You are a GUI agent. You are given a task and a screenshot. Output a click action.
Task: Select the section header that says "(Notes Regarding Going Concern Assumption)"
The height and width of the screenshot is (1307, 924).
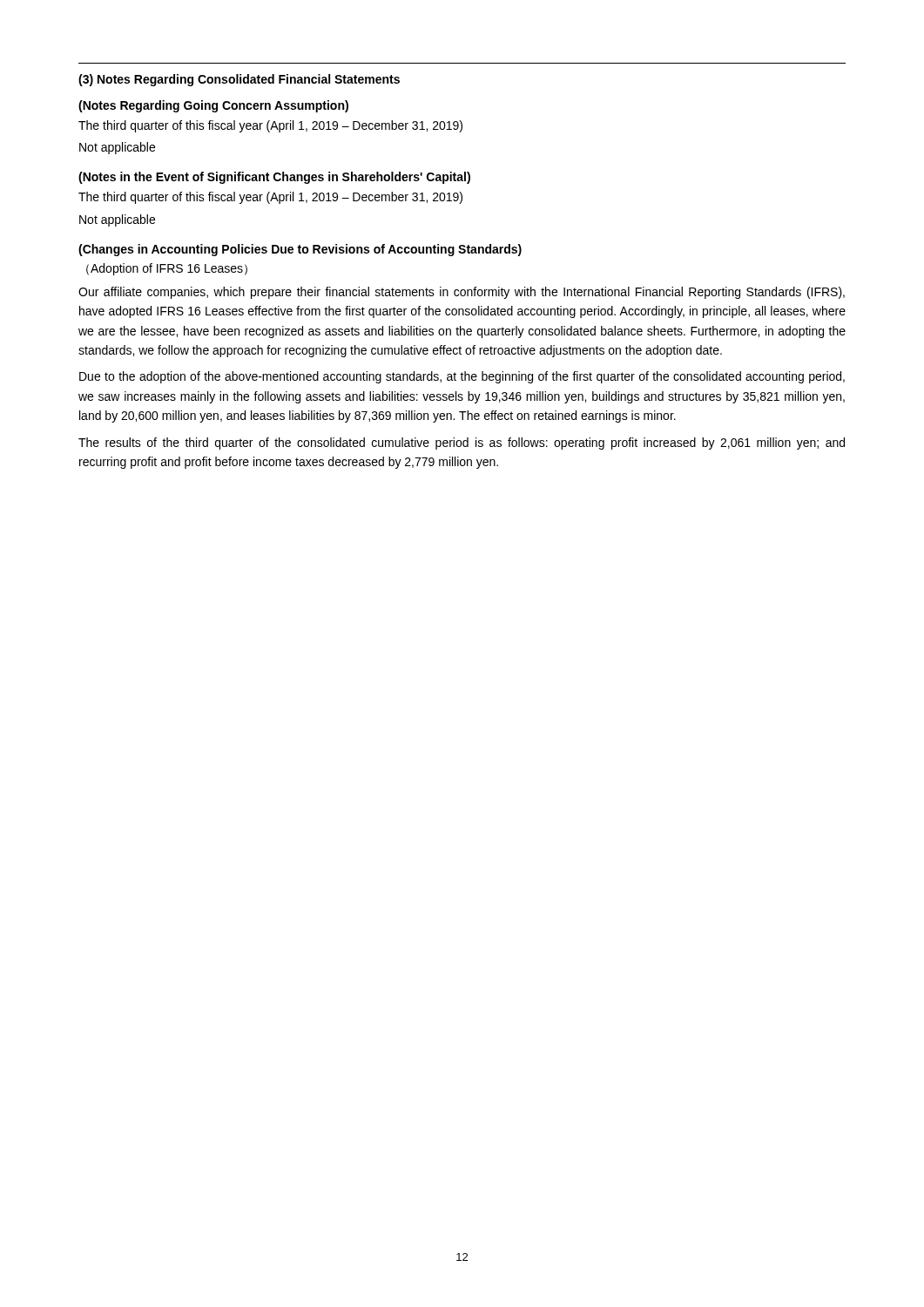[x=214, y=105]
